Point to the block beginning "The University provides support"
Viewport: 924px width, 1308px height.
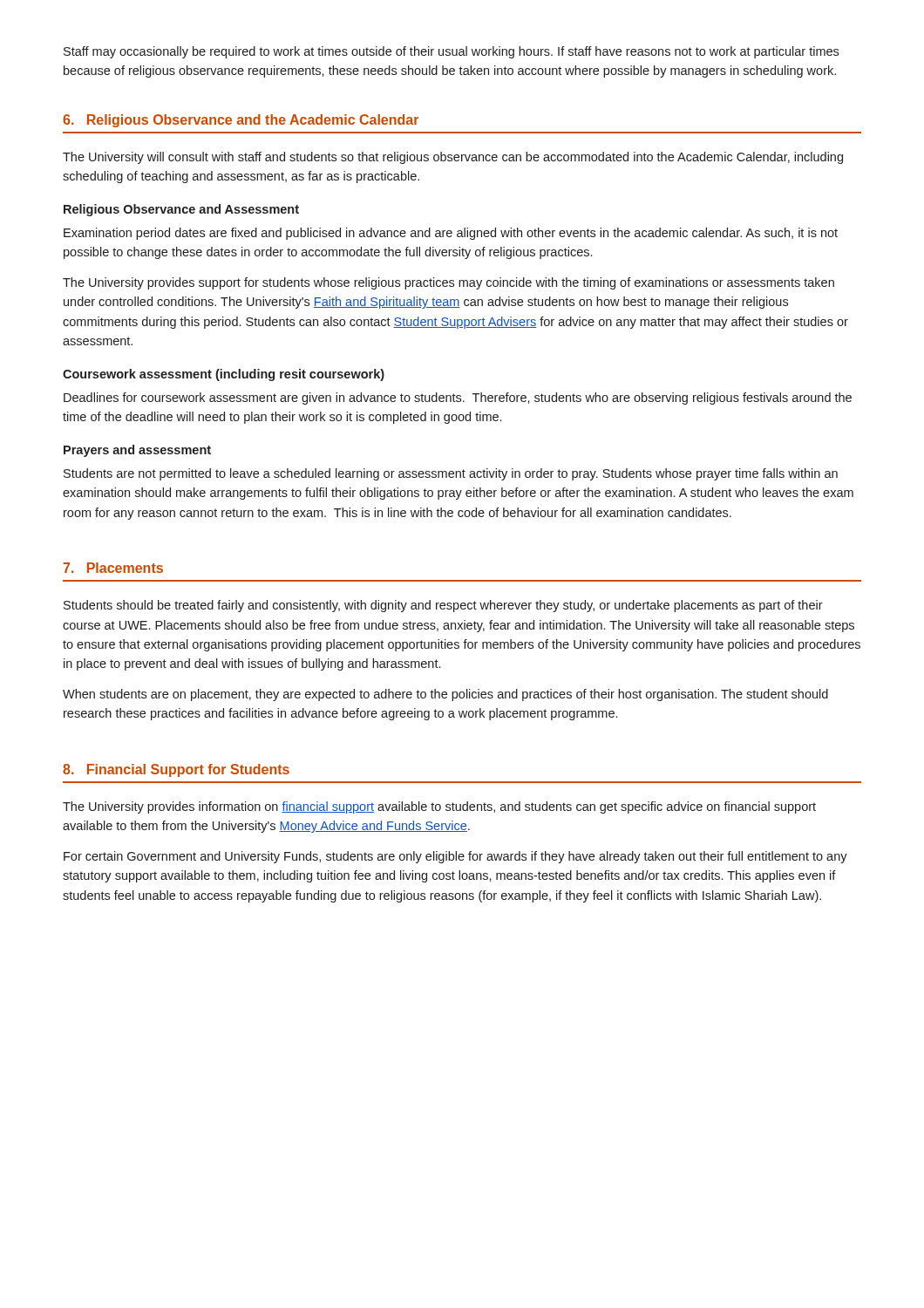pyautogui.click(x=455, y=312)
